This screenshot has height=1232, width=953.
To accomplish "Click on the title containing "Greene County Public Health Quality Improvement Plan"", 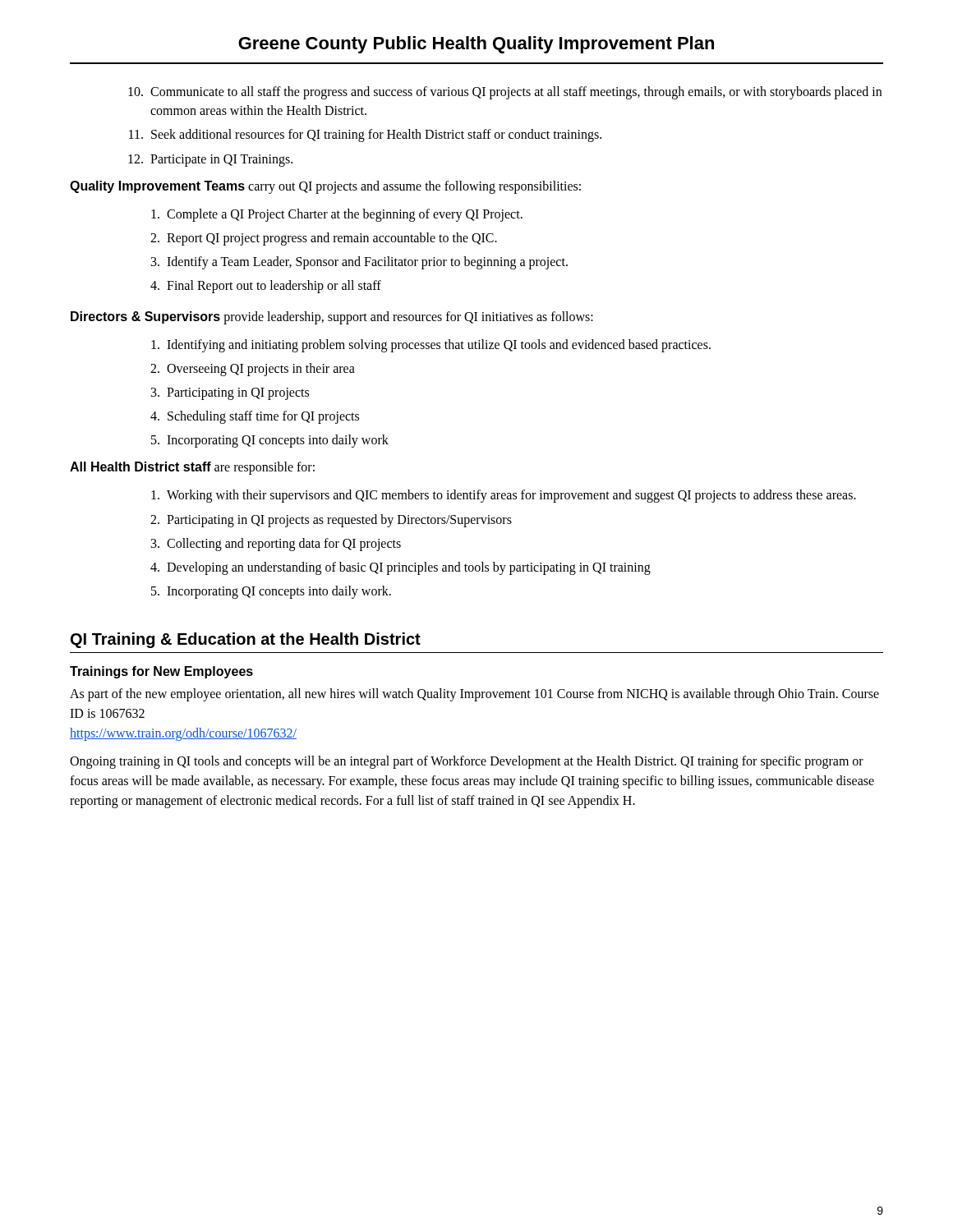I will pyautogui.click(x=476, y=43).
